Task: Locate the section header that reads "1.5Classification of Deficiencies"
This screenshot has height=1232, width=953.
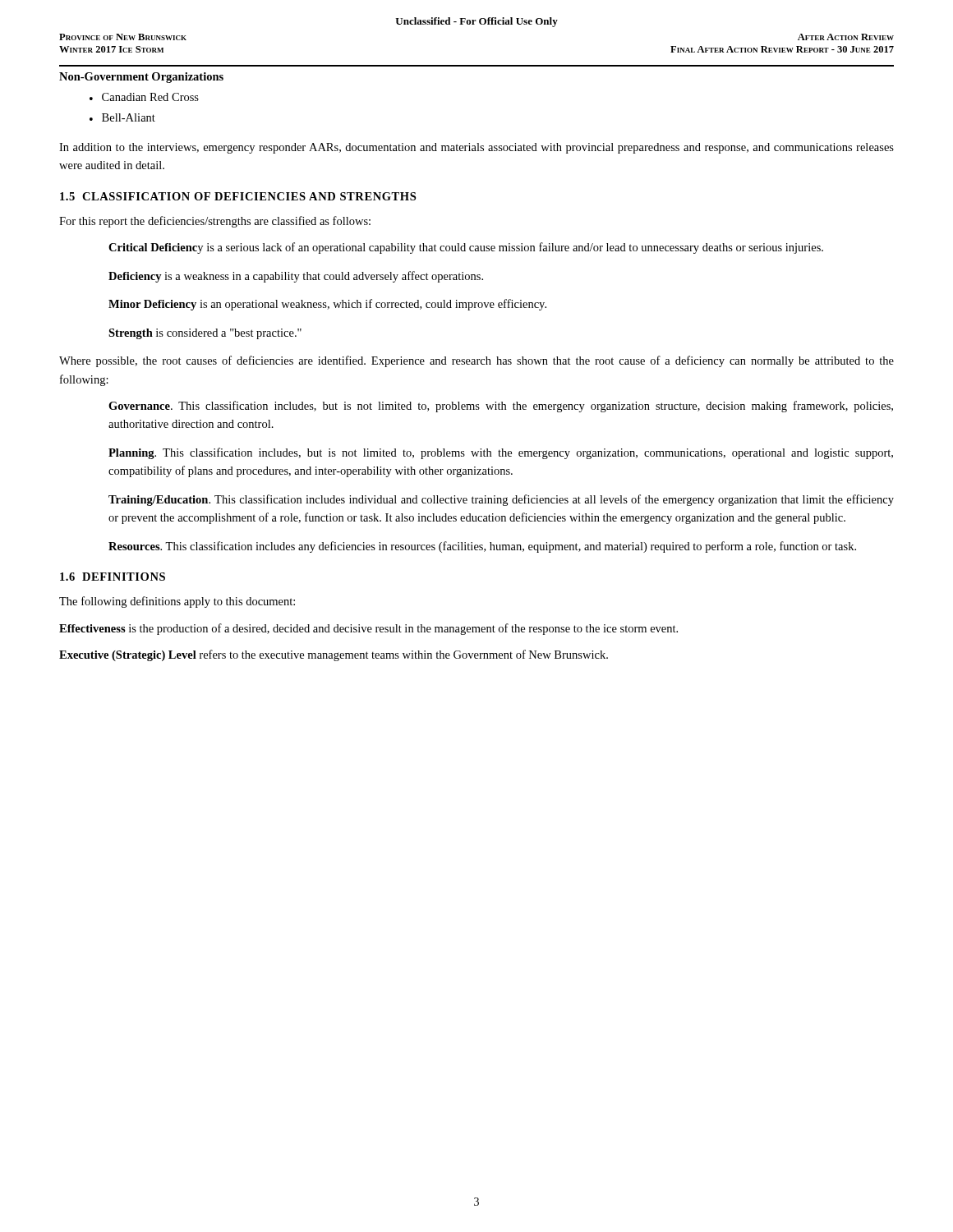Action: 238,196
